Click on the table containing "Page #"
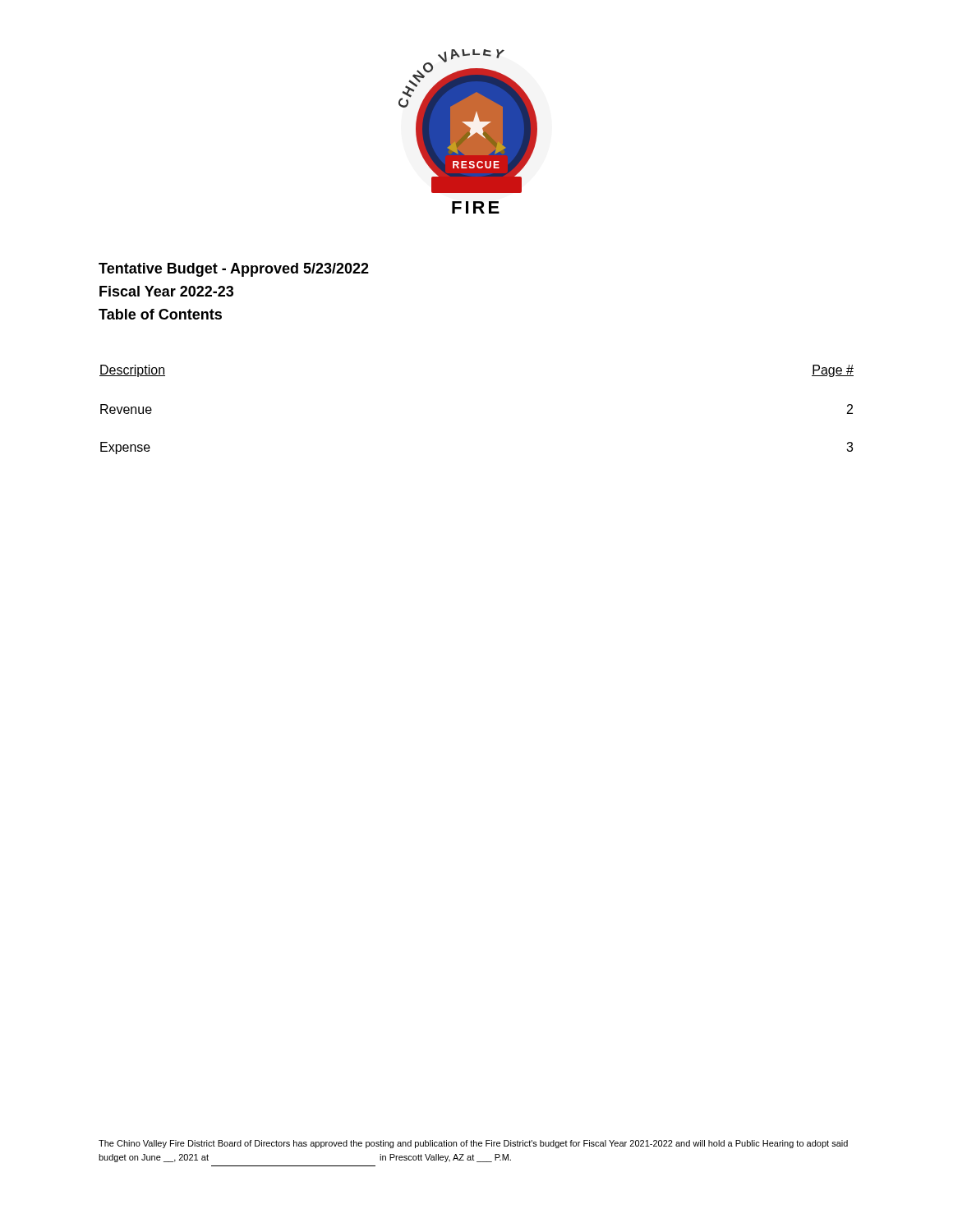The width and height of the screenshot is (953, 1232). 476,413
